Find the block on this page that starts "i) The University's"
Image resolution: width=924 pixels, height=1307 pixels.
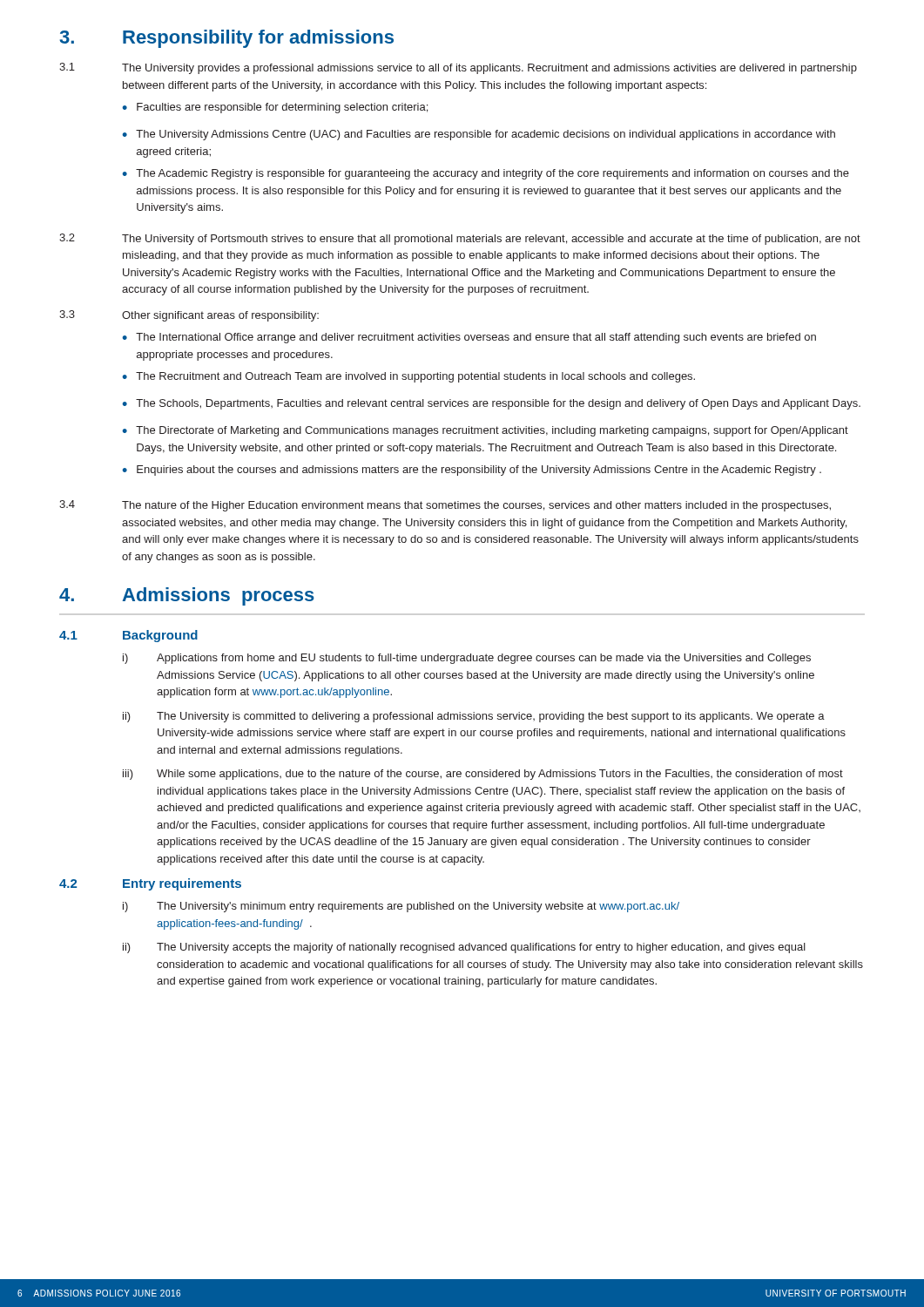coord(493,915)
